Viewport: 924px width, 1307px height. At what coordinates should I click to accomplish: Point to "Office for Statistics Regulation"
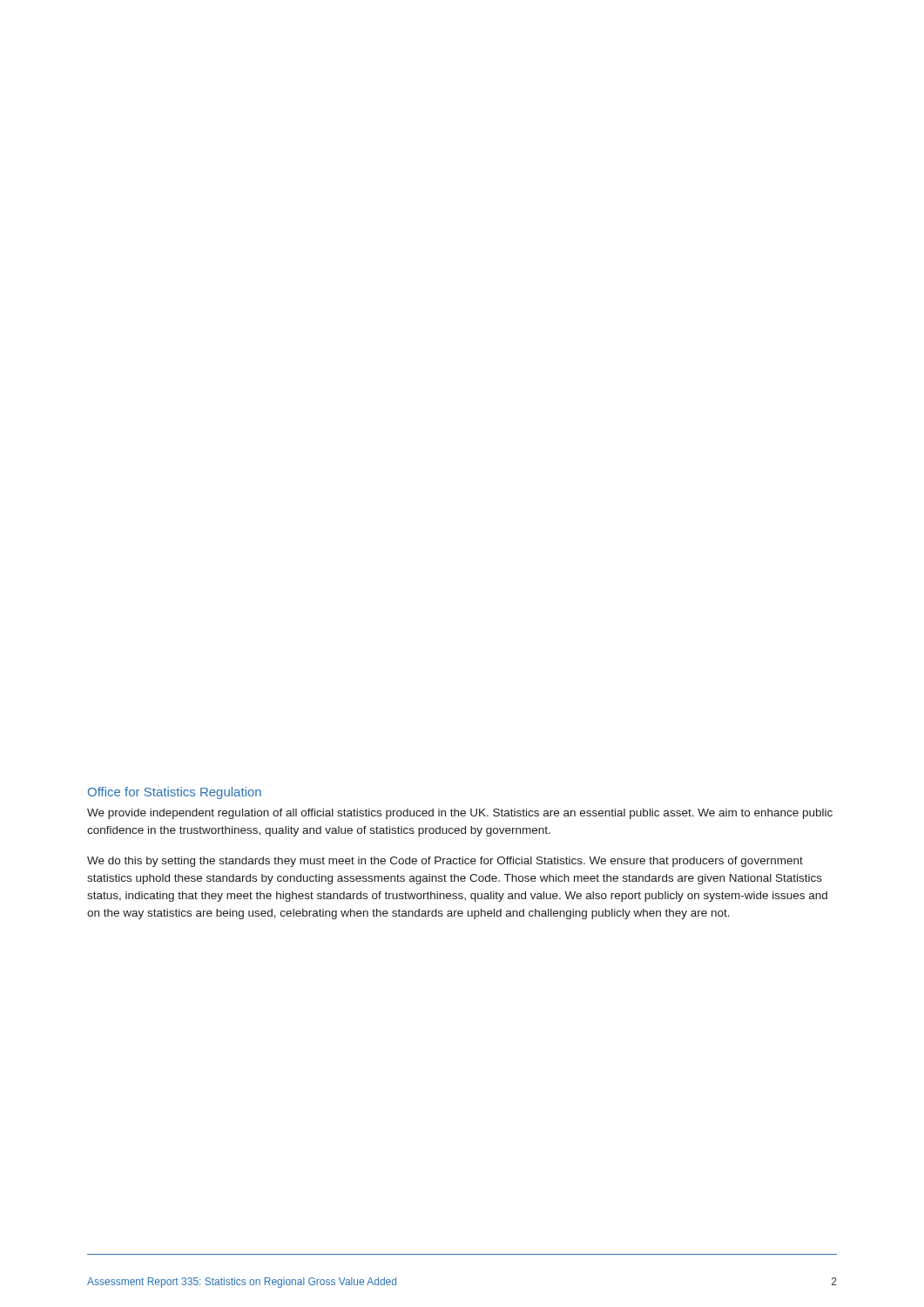175,793
